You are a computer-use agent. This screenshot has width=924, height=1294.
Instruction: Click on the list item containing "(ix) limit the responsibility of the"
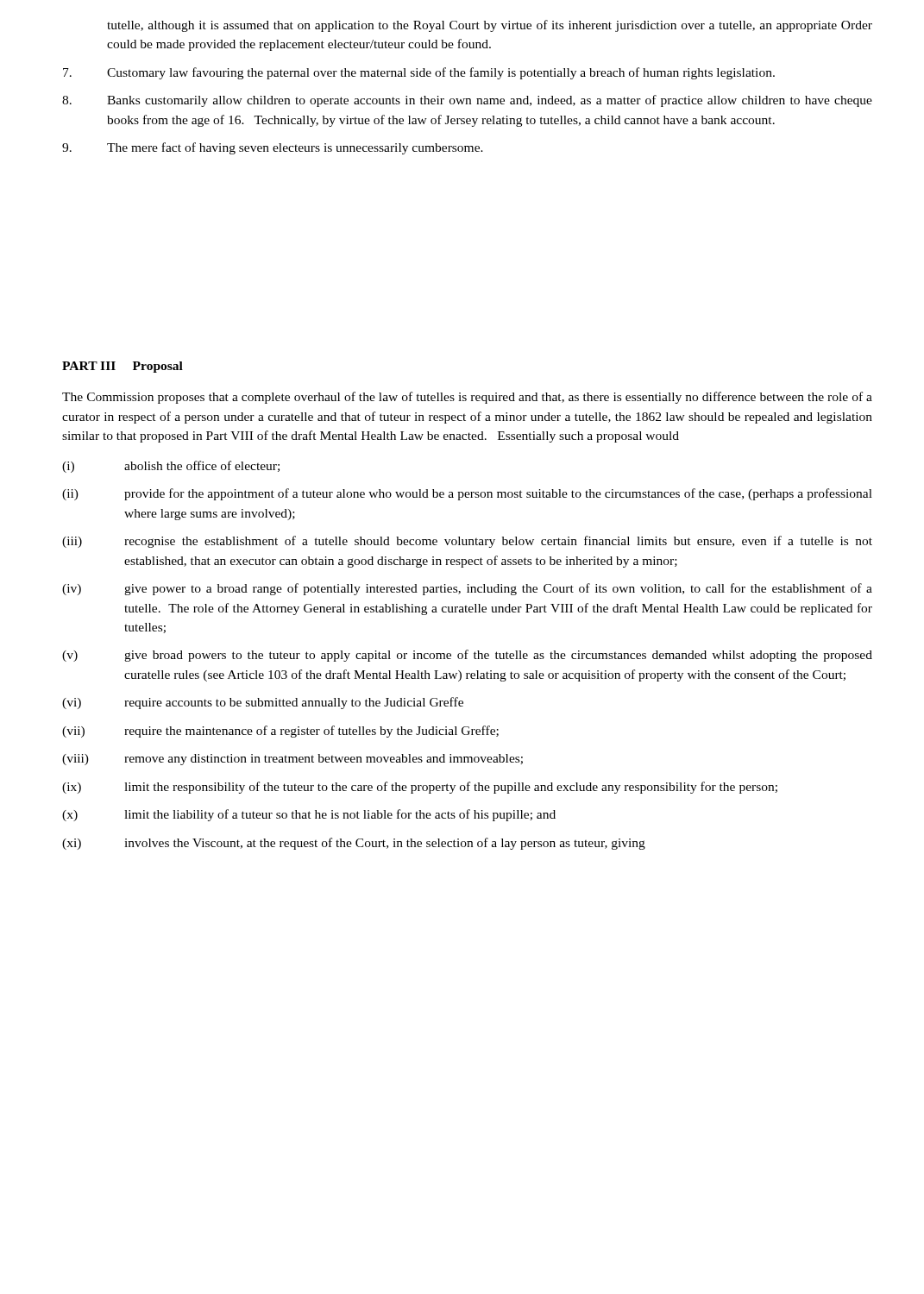point(467,787)
